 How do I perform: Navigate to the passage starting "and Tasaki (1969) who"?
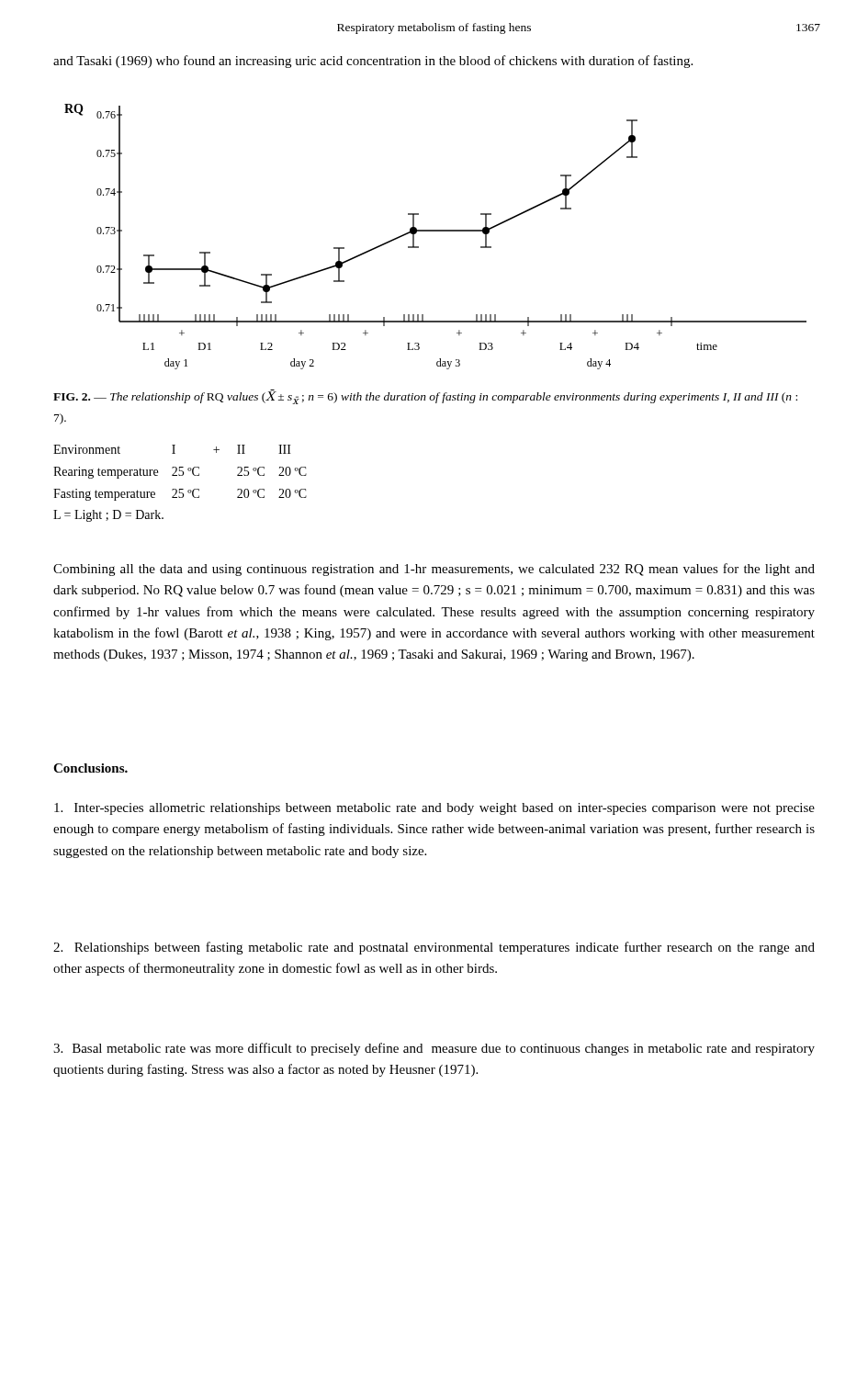click(x=374, y=61)
